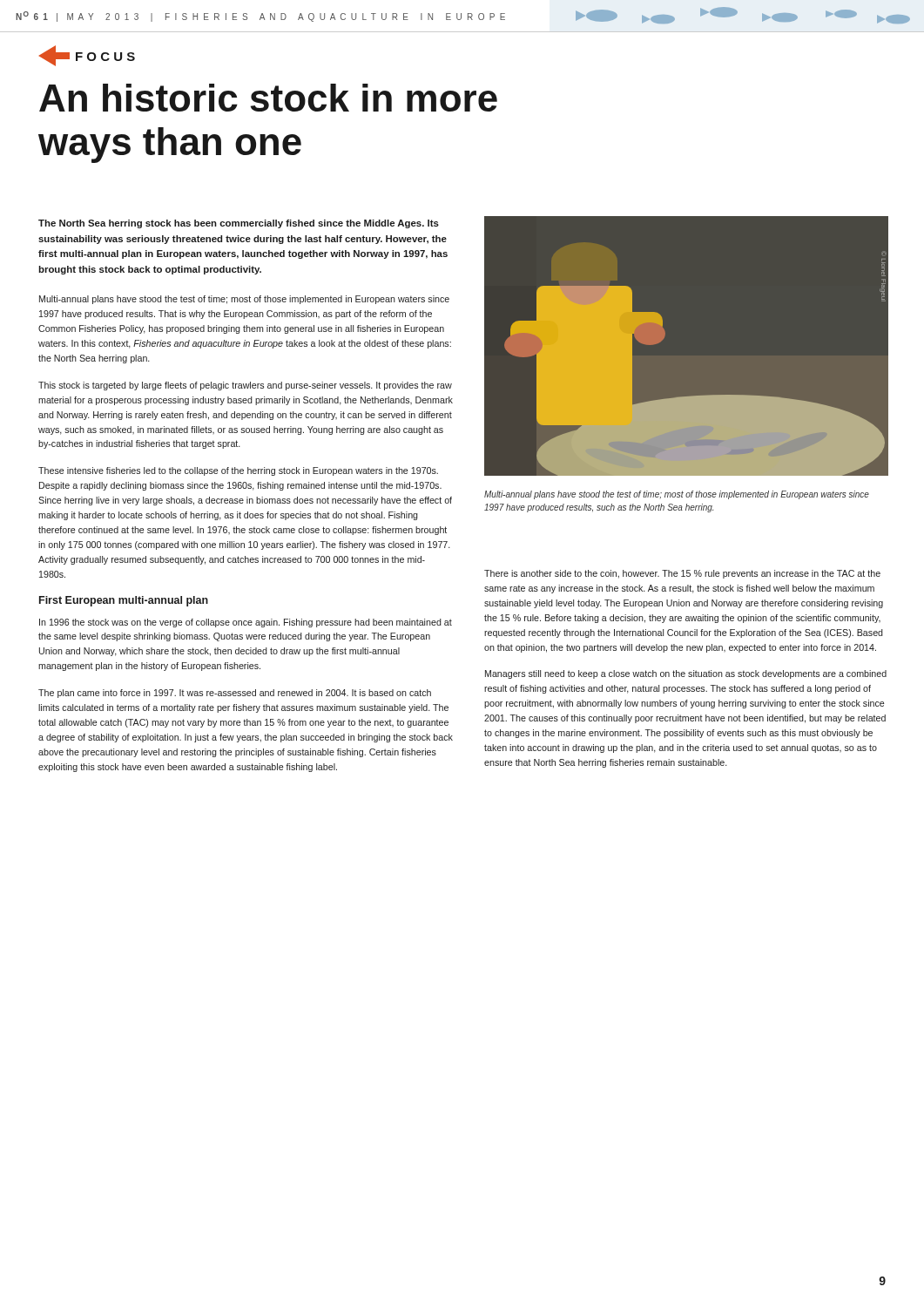Locate the illustration
924x1307 pixels.
(737, 16)
